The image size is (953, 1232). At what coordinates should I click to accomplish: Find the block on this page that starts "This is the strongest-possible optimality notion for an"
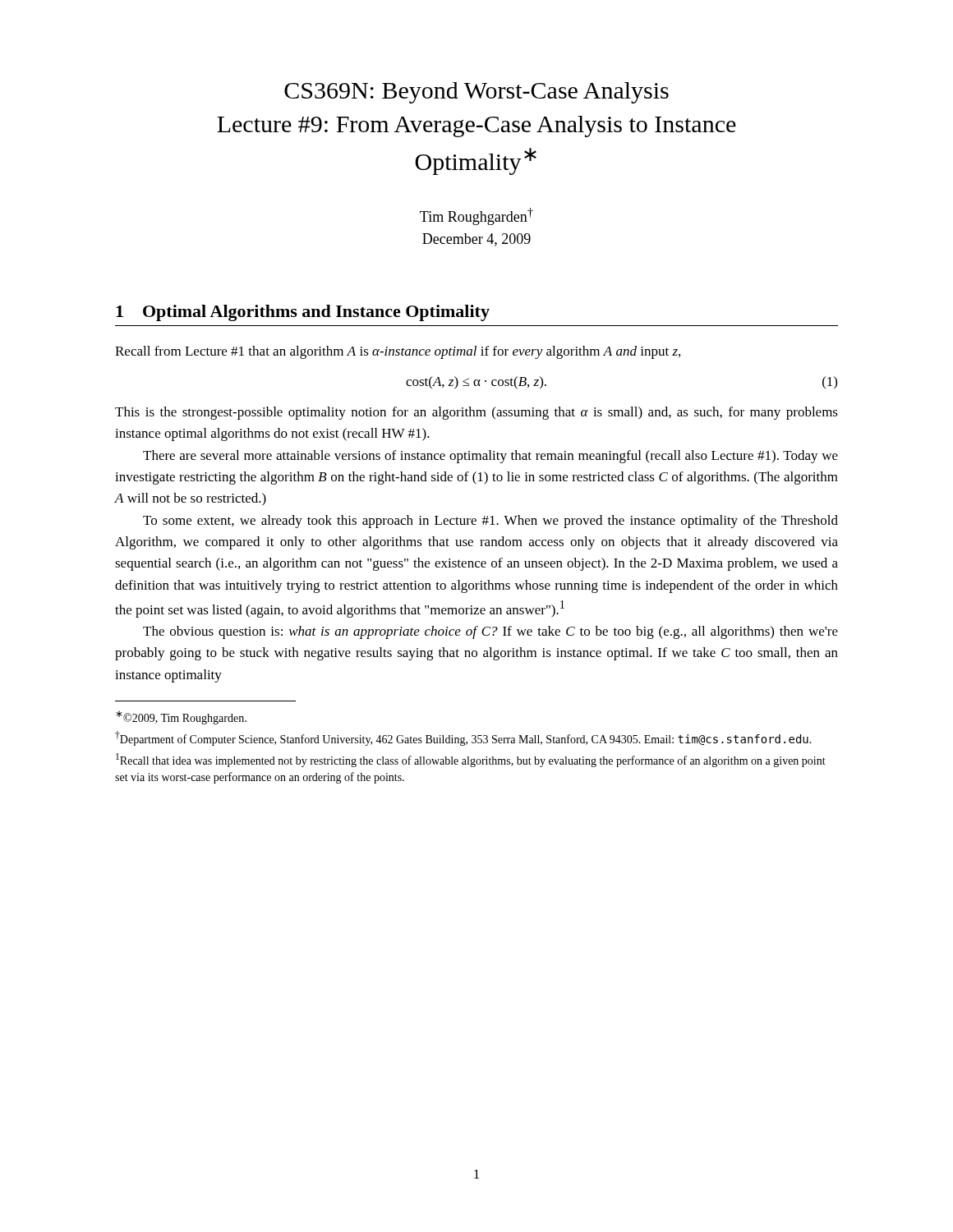476,544
